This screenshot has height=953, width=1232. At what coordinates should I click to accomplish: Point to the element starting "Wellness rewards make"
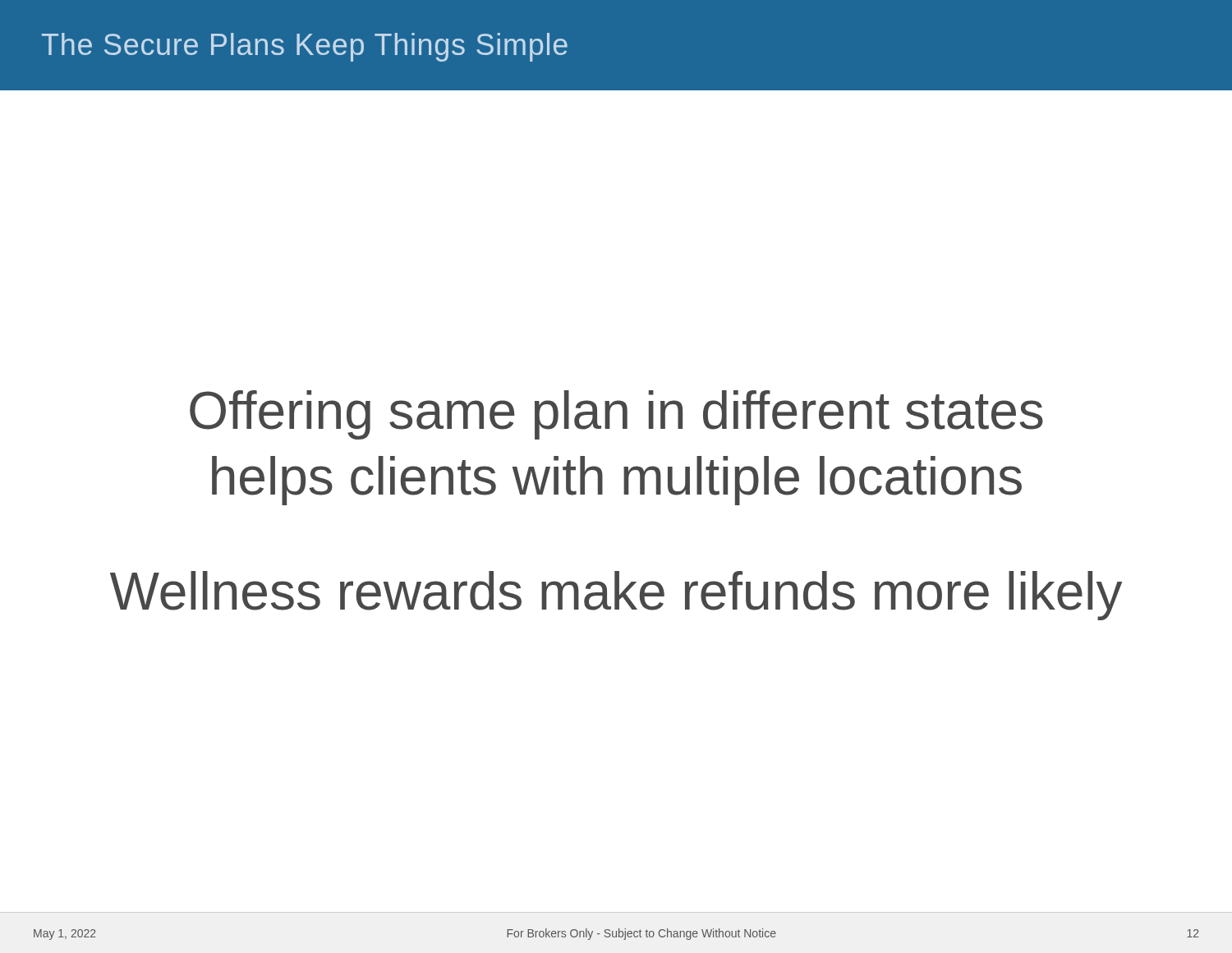tap(616, 592)
